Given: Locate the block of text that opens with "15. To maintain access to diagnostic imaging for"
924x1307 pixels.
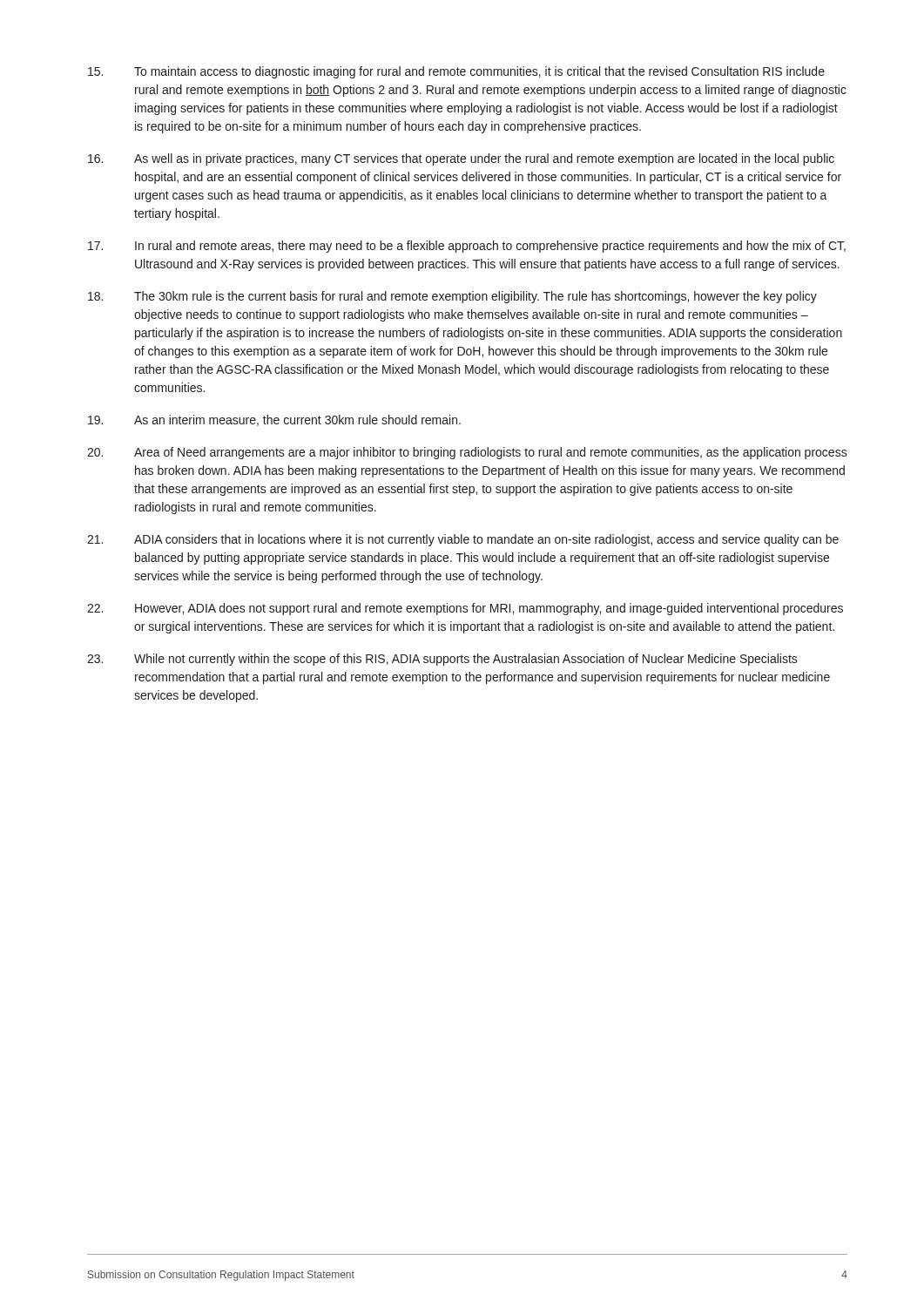Looking at the screenshot, I should coord(467,99).
